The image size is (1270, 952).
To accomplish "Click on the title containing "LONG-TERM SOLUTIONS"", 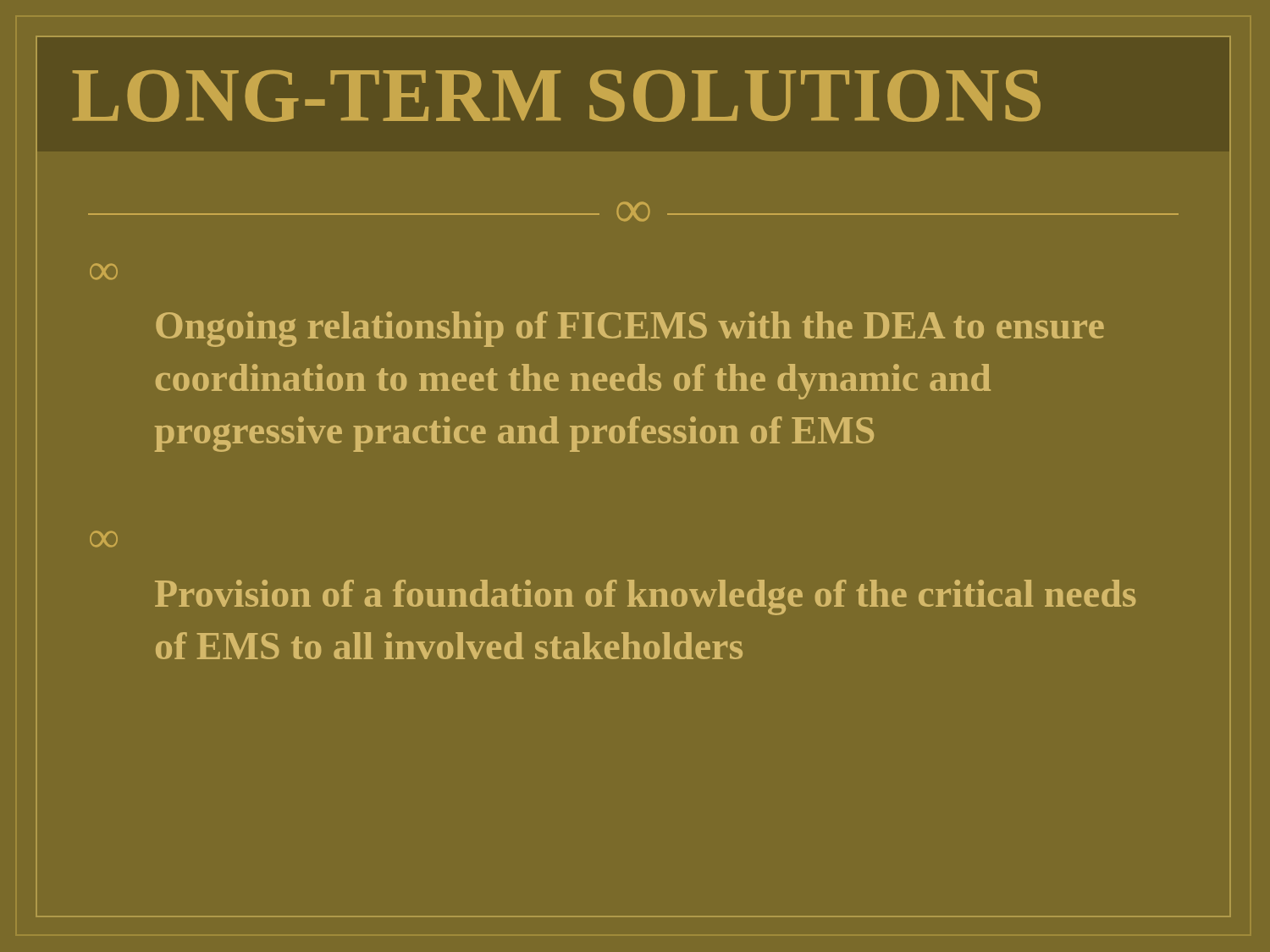I will point(558,96).
